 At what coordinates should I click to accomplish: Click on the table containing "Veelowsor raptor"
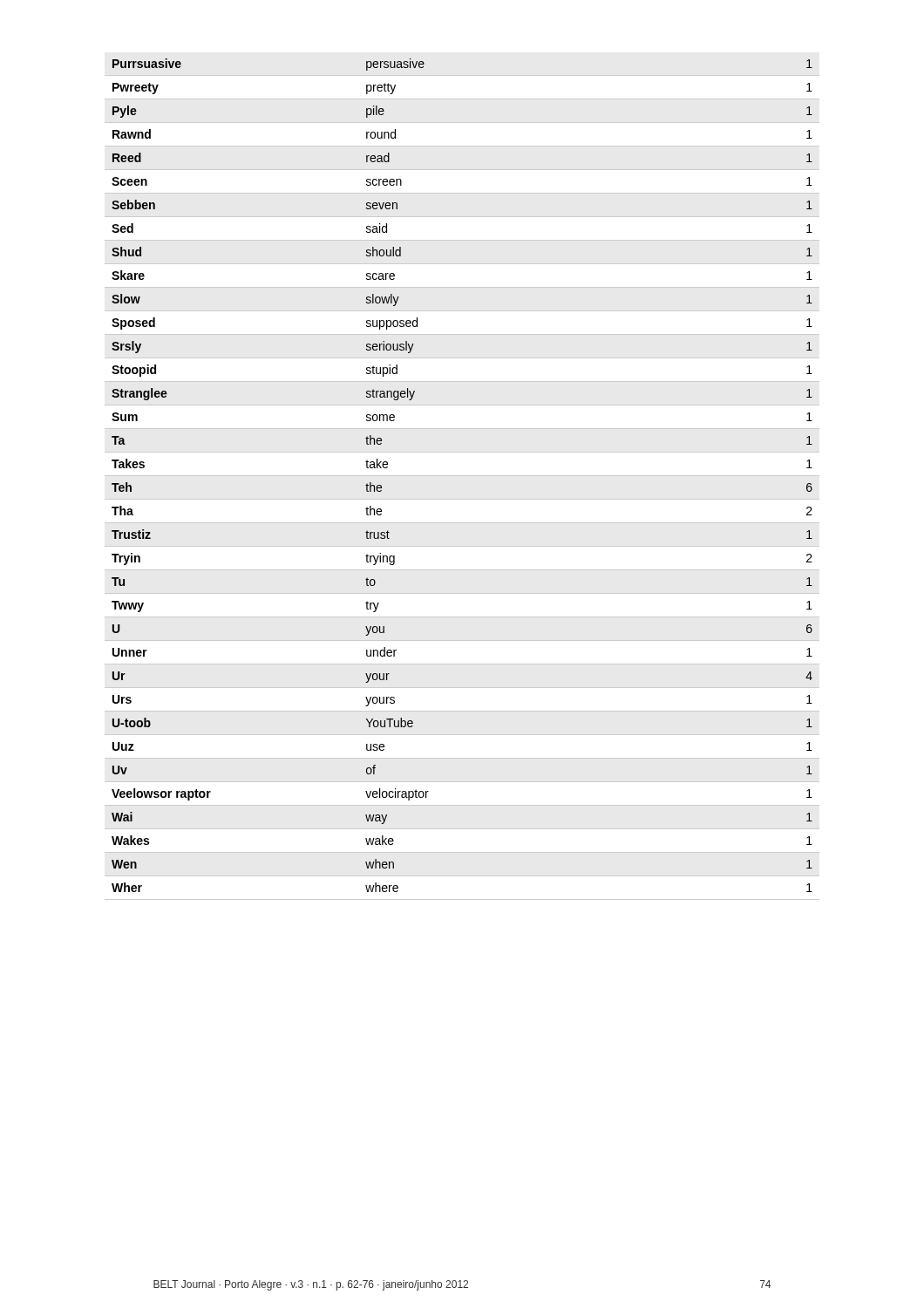pos(462,476)
